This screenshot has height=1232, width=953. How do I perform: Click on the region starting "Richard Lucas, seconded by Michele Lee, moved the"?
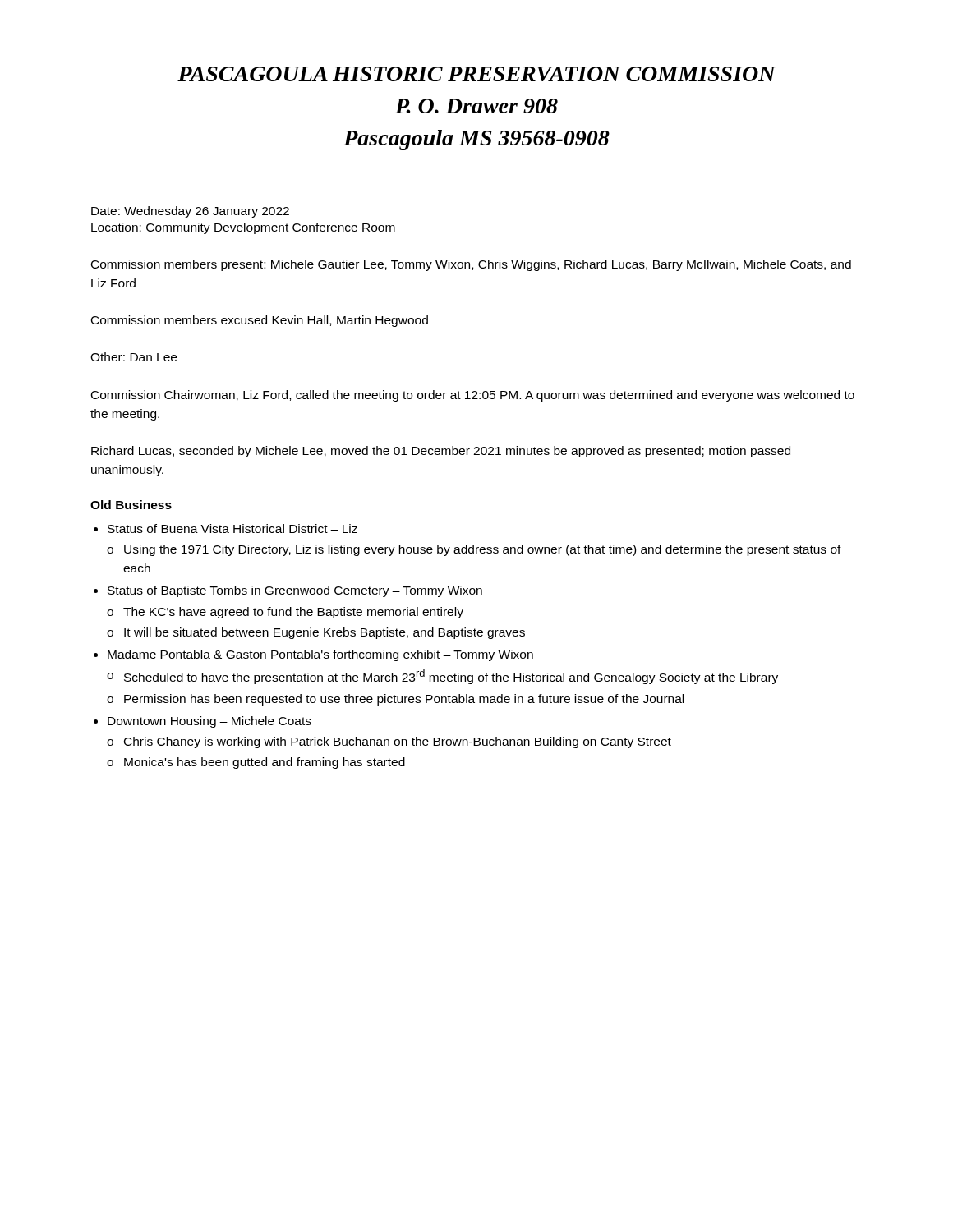pos(476,460)
